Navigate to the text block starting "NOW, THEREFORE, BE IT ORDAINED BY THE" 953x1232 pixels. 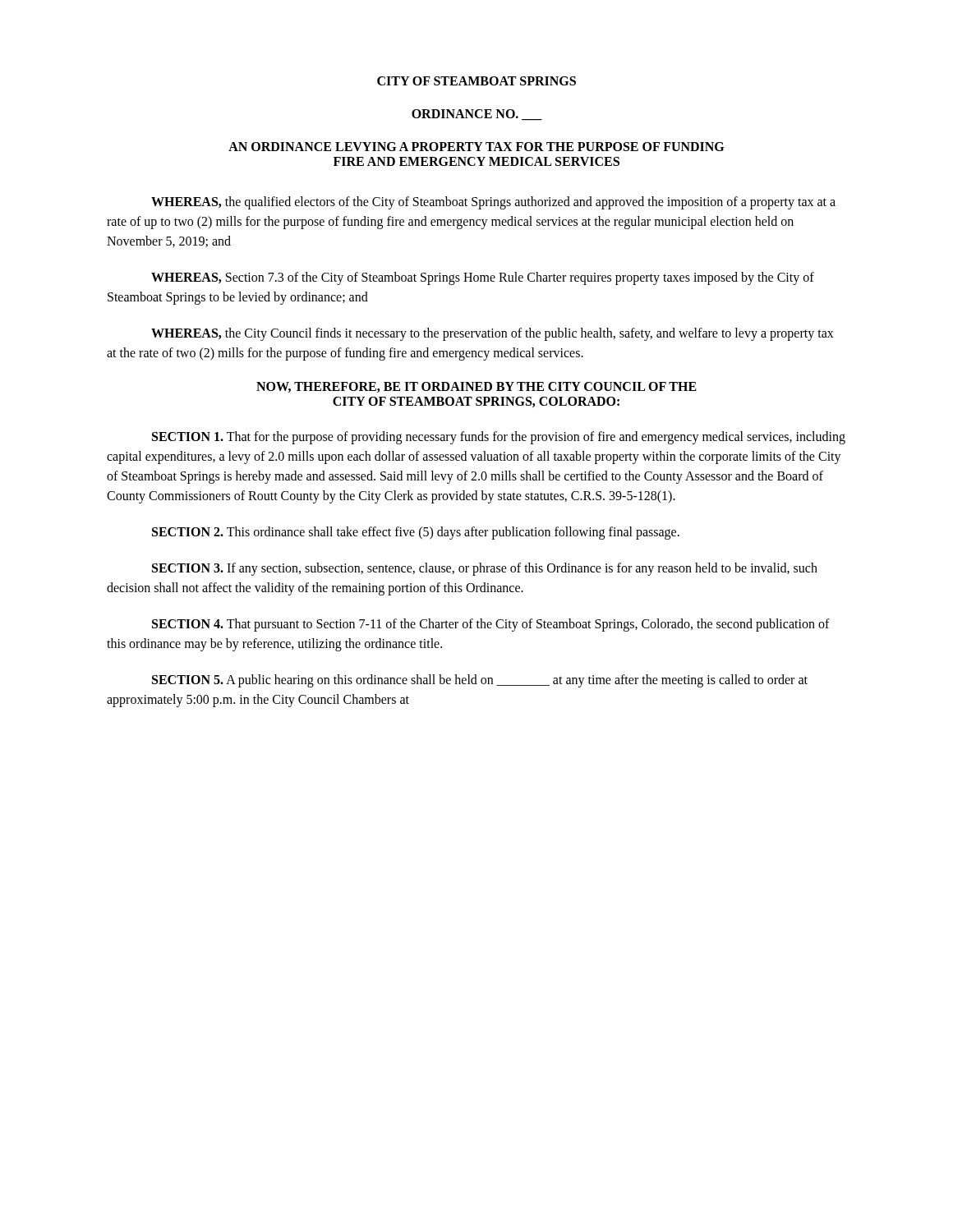click(476, 394)
